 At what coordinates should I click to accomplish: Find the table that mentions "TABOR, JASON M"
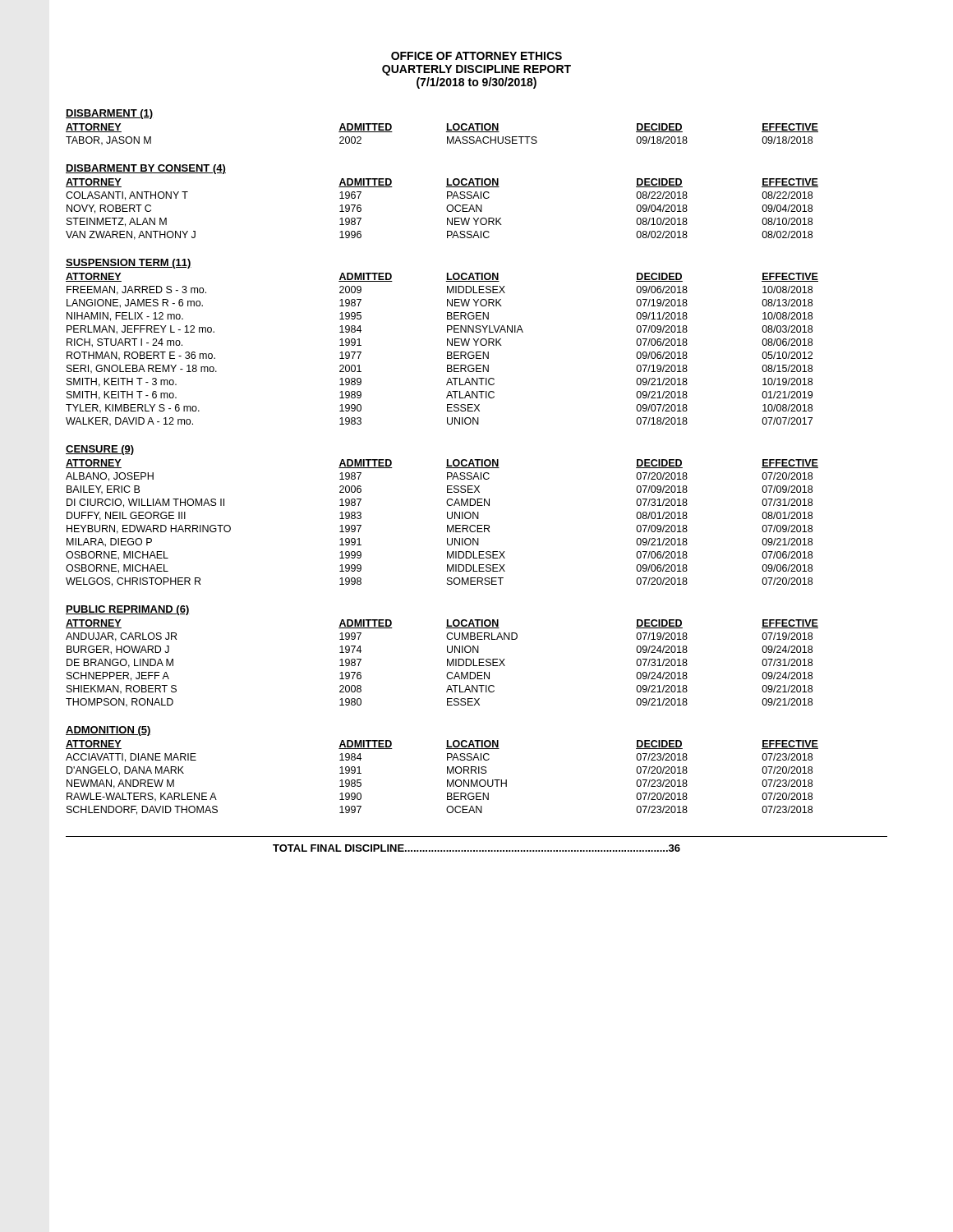tap(476, 134)
